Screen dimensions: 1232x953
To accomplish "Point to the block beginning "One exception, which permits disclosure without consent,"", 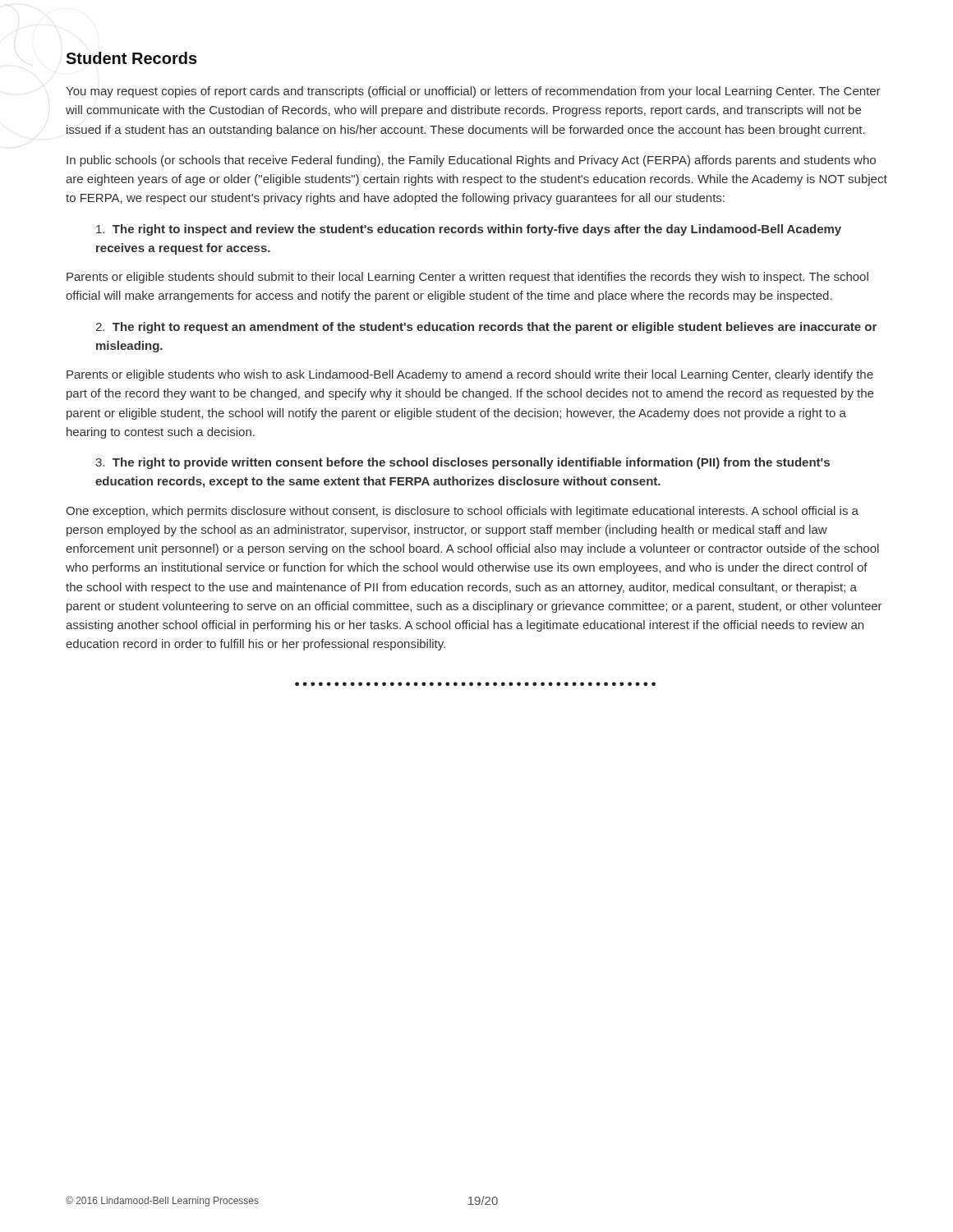I will coord(476,577).
